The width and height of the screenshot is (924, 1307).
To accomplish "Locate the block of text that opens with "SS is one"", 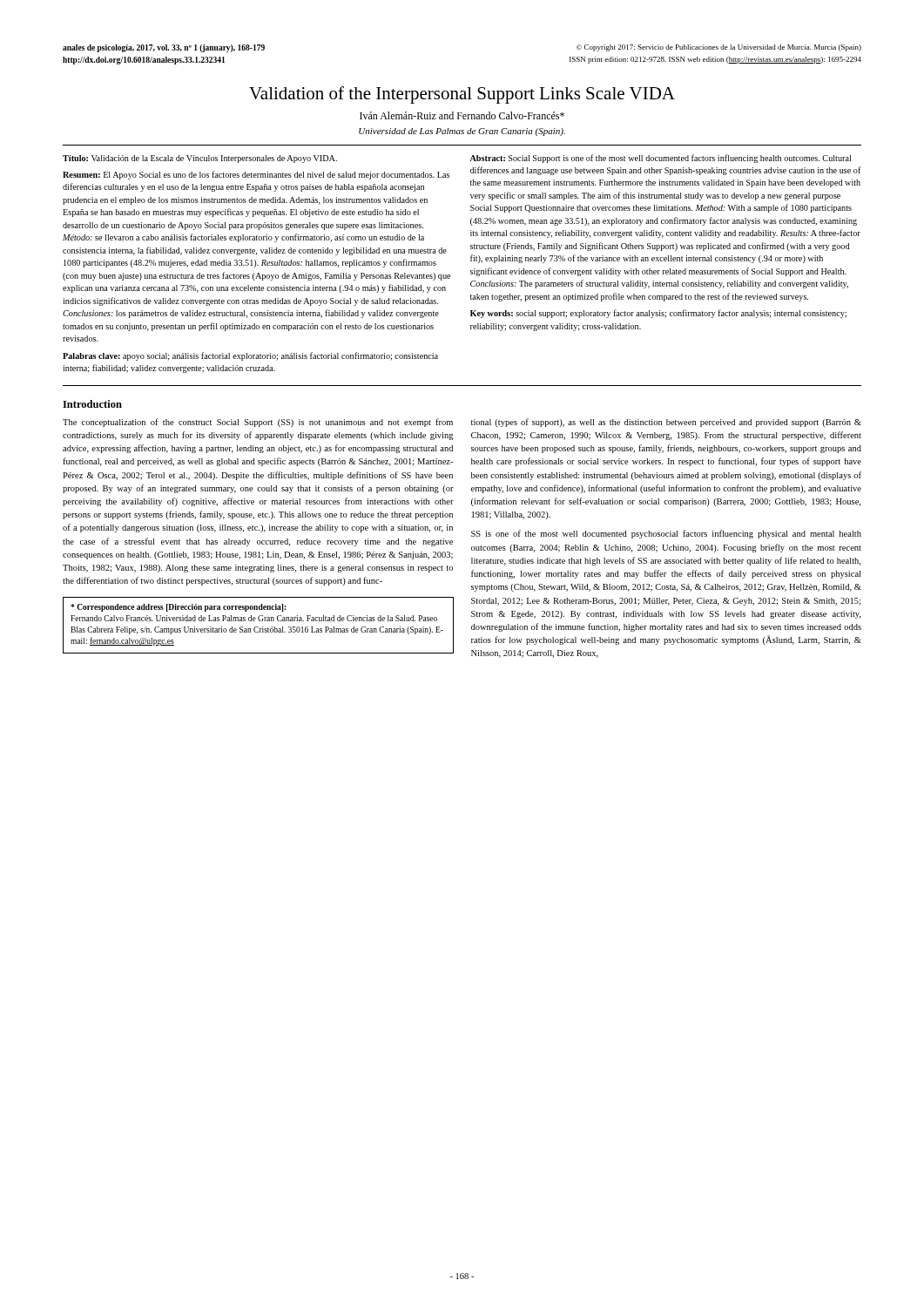I will pyautogui.click(x=666, y=594).
